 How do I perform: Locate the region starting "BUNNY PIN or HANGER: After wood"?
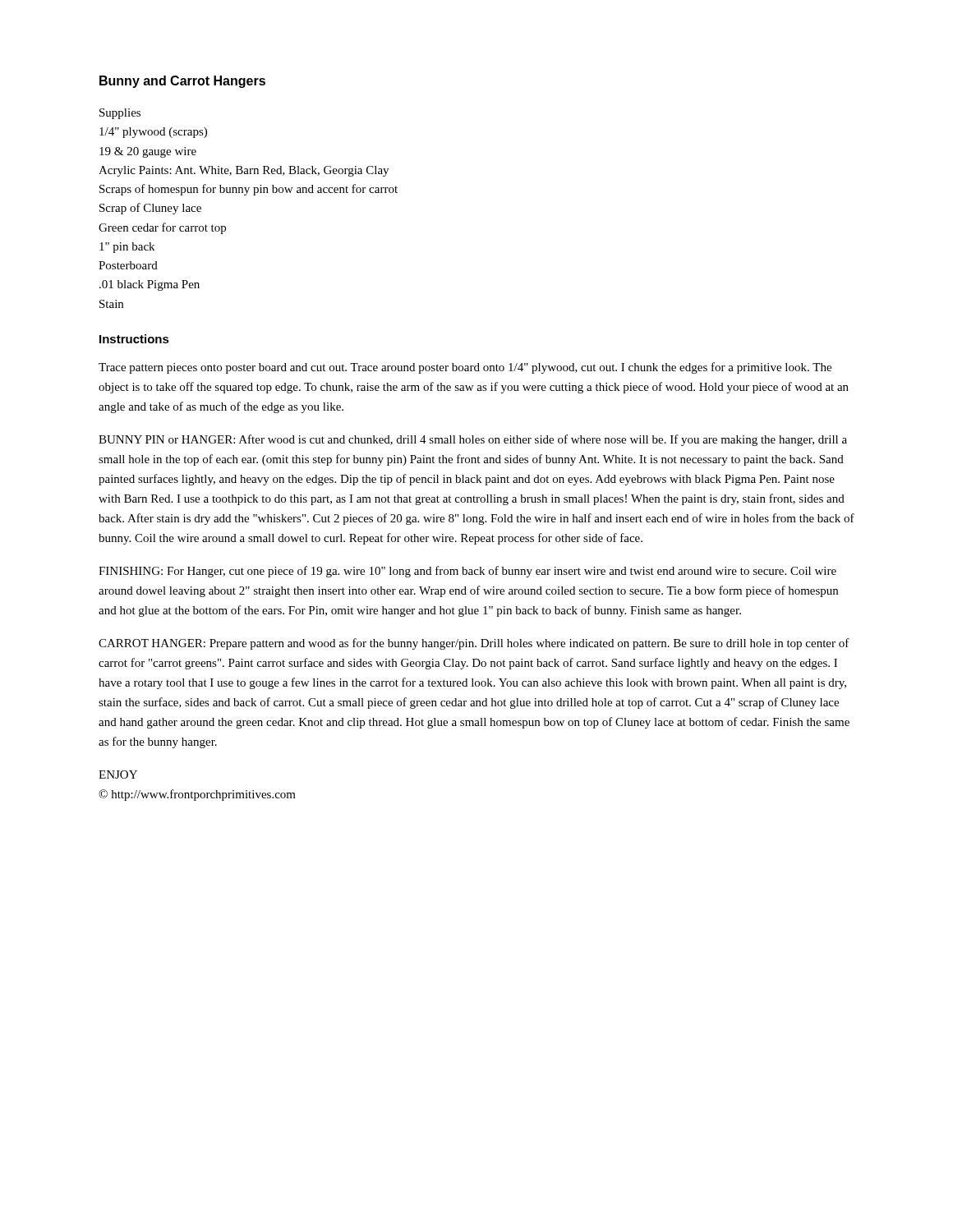[x=476, y=488]
